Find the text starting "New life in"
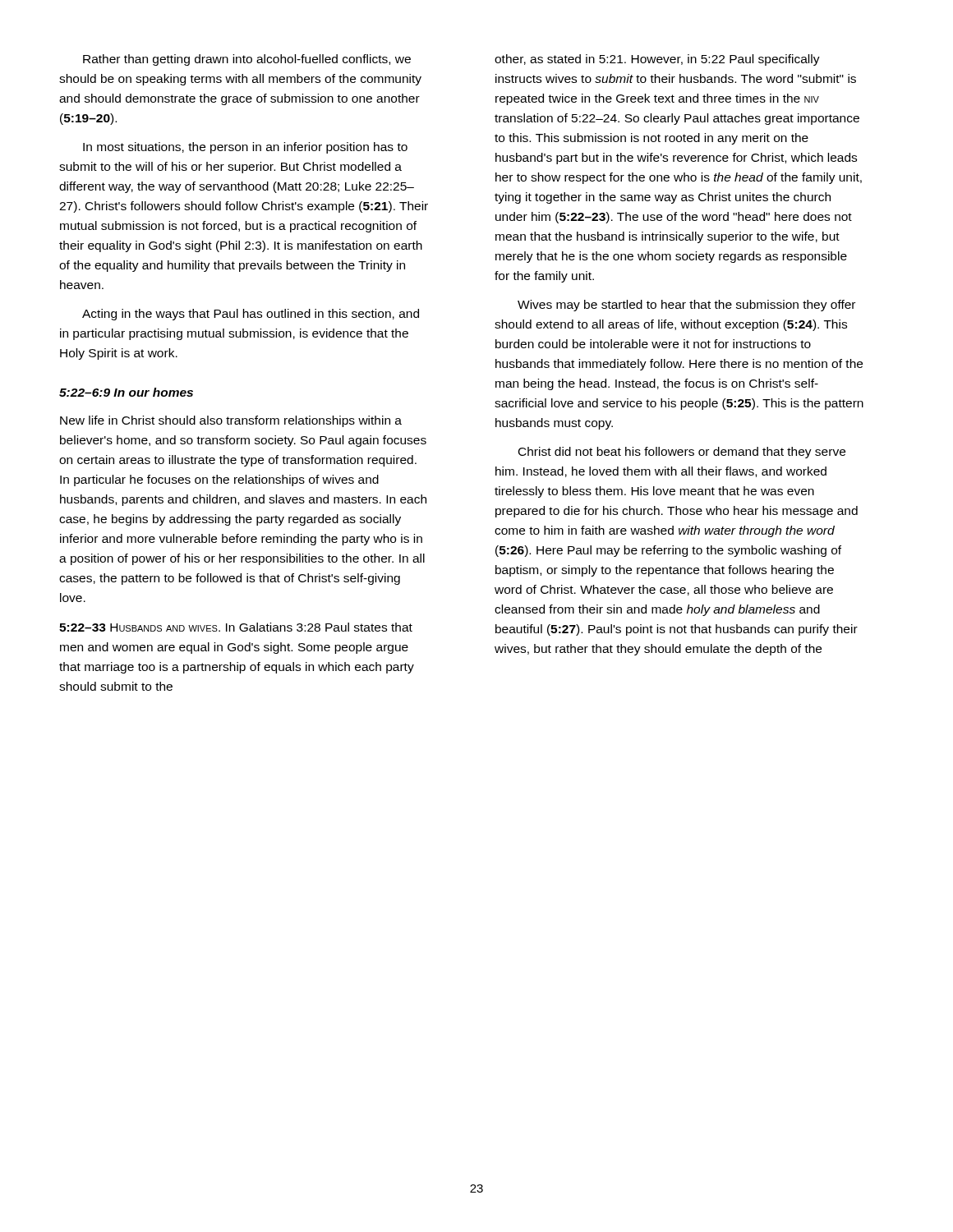 (244, 509)
